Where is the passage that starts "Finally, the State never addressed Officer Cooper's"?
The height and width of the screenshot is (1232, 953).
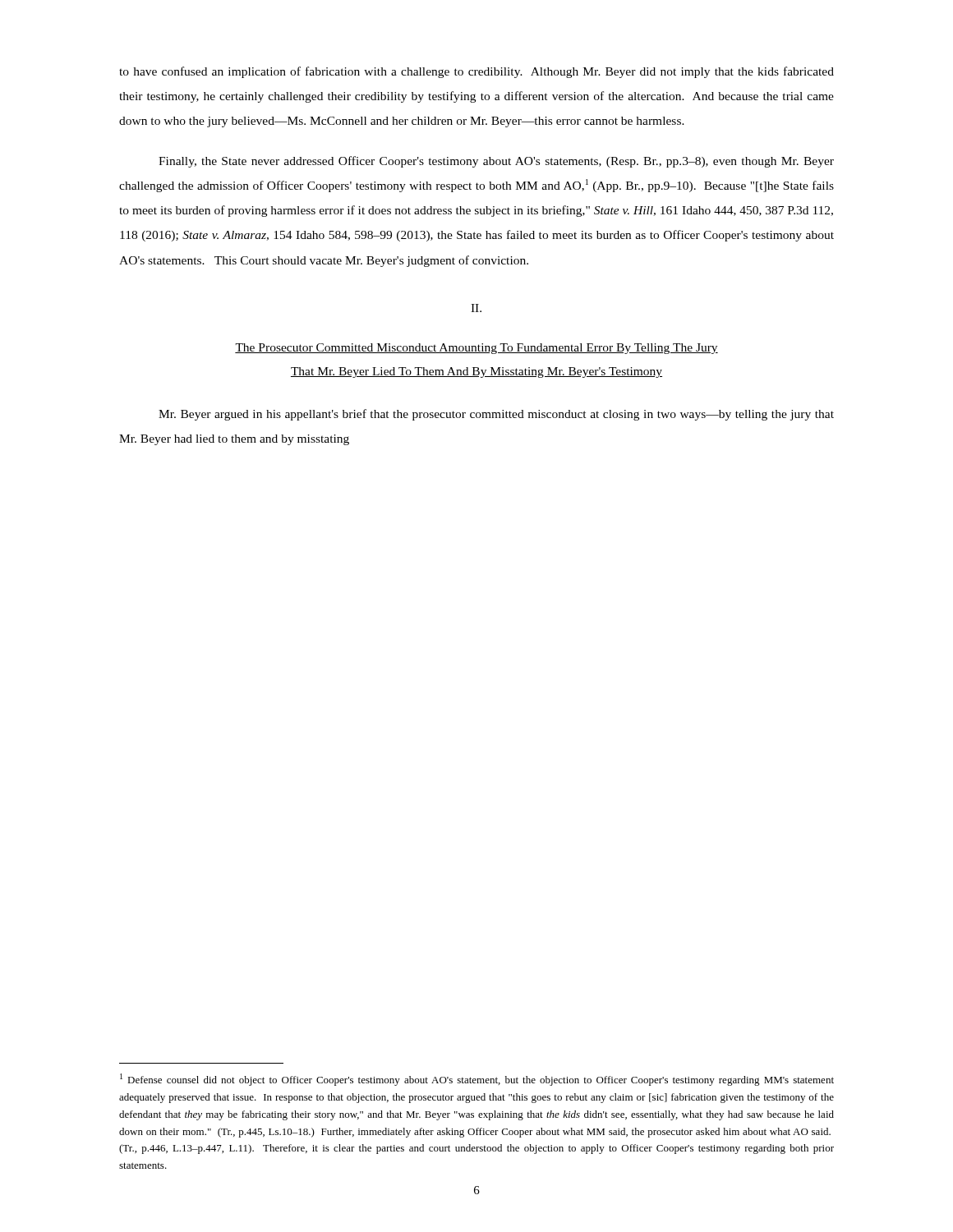[x=476, y=210]
